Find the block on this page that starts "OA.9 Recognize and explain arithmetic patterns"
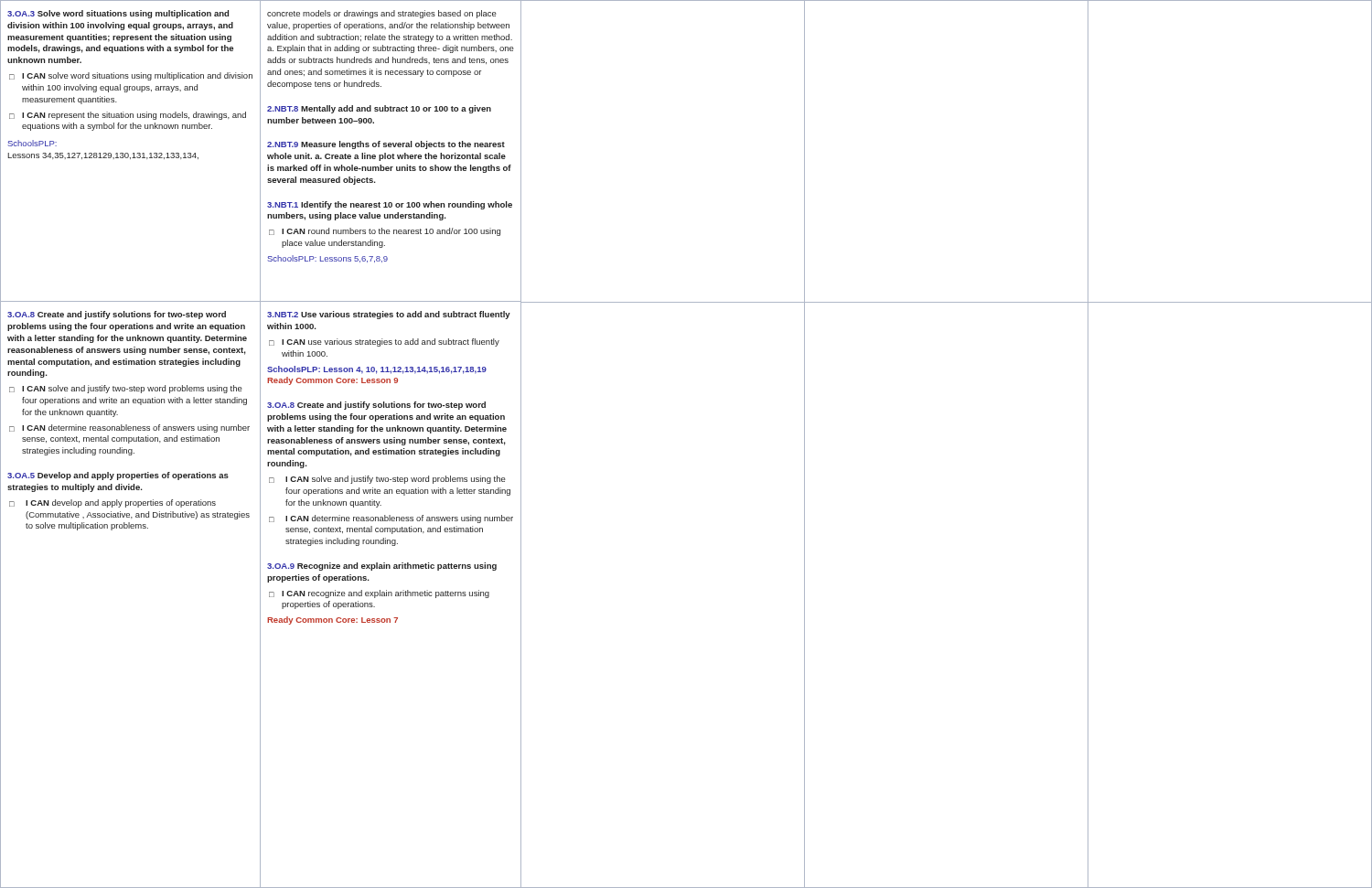Screen dimensions: 888x1372 pos(391,593)
